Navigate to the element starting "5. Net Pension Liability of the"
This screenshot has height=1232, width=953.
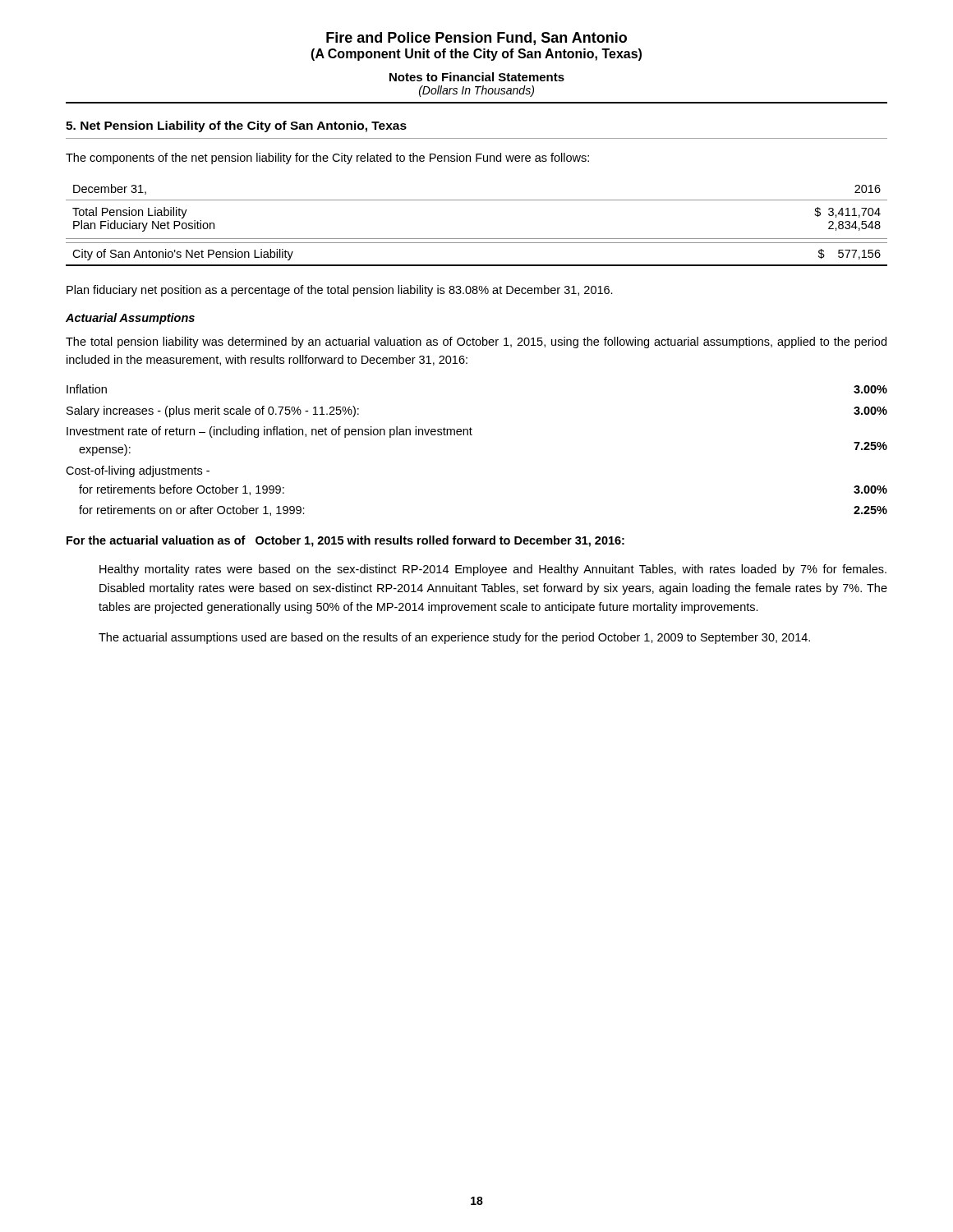[236, 125]
